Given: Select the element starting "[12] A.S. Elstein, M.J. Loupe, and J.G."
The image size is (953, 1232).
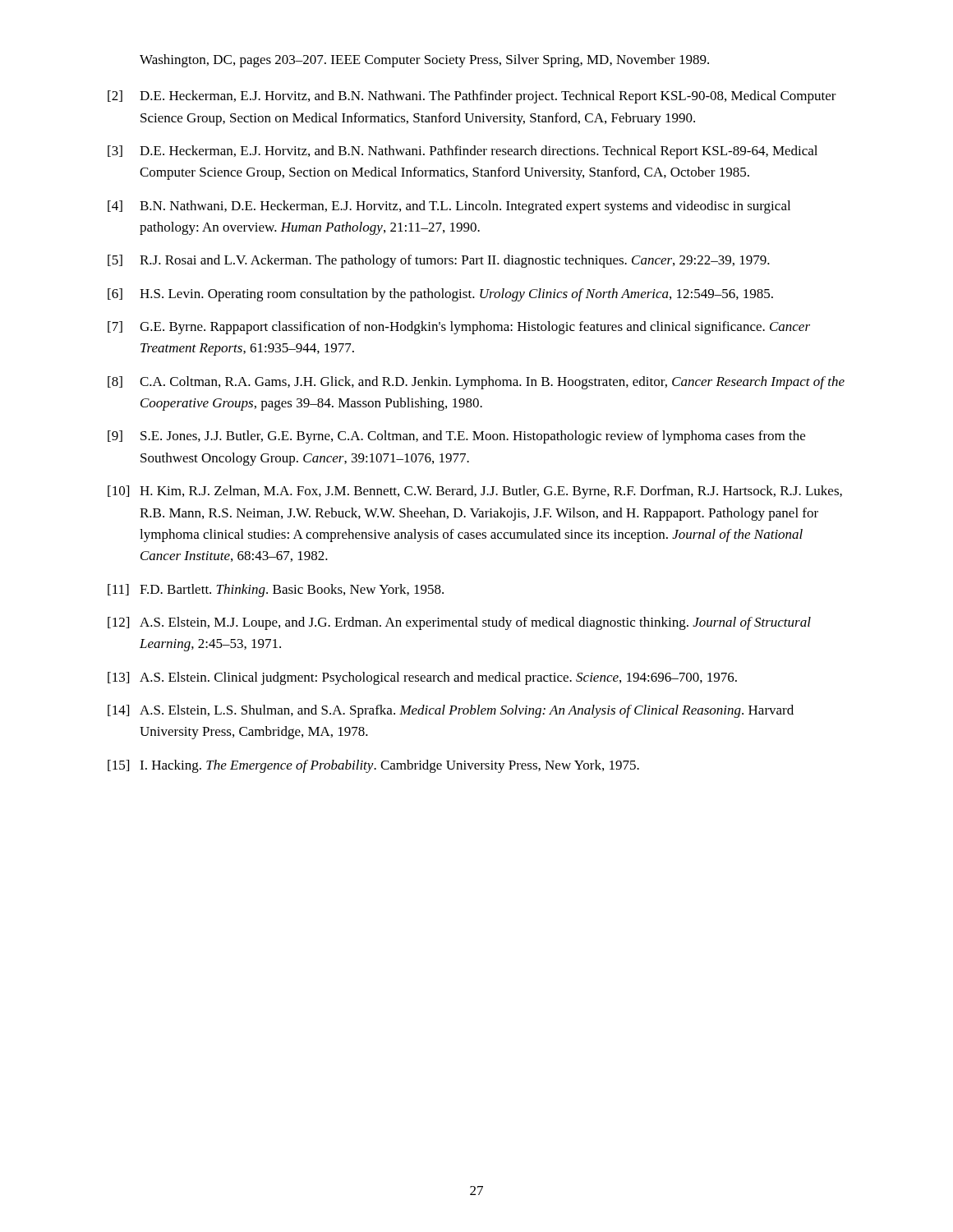Looking at the screenshot, I should click(x=476, y=633).
